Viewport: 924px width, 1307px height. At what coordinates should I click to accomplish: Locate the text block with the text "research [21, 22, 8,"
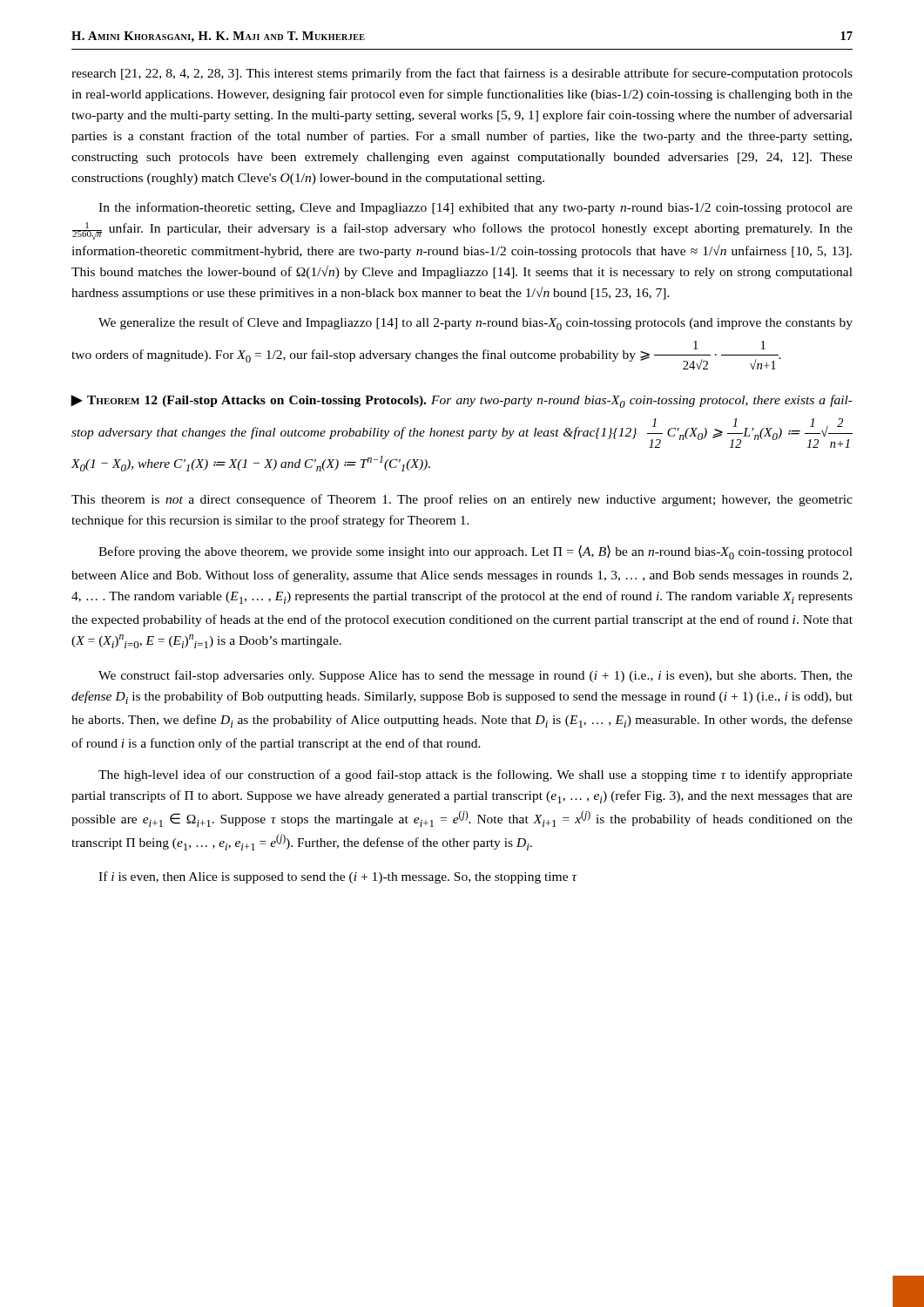(462, 126)
